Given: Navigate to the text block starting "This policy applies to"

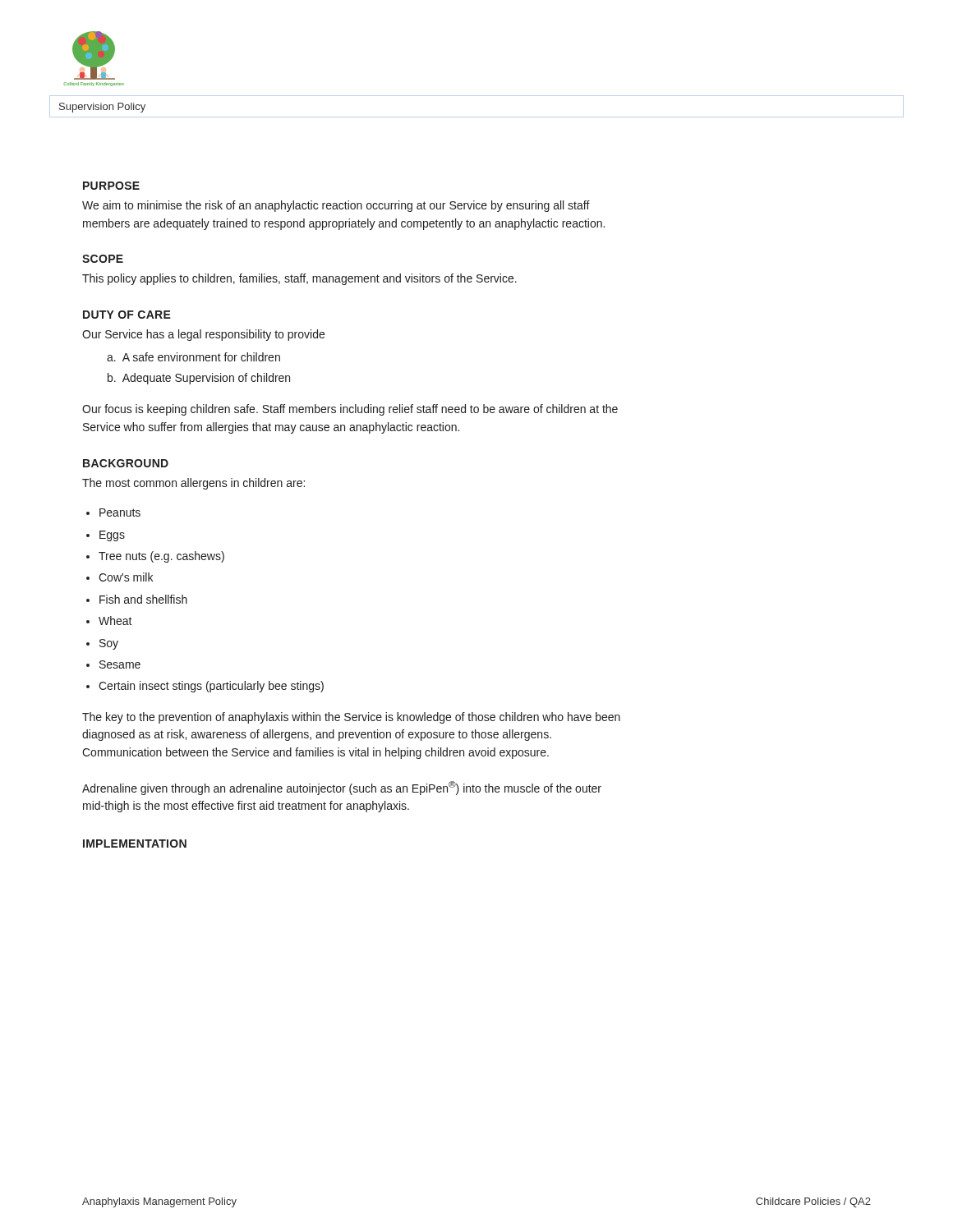Looking at the screenshot, I should tap(300, 279).
